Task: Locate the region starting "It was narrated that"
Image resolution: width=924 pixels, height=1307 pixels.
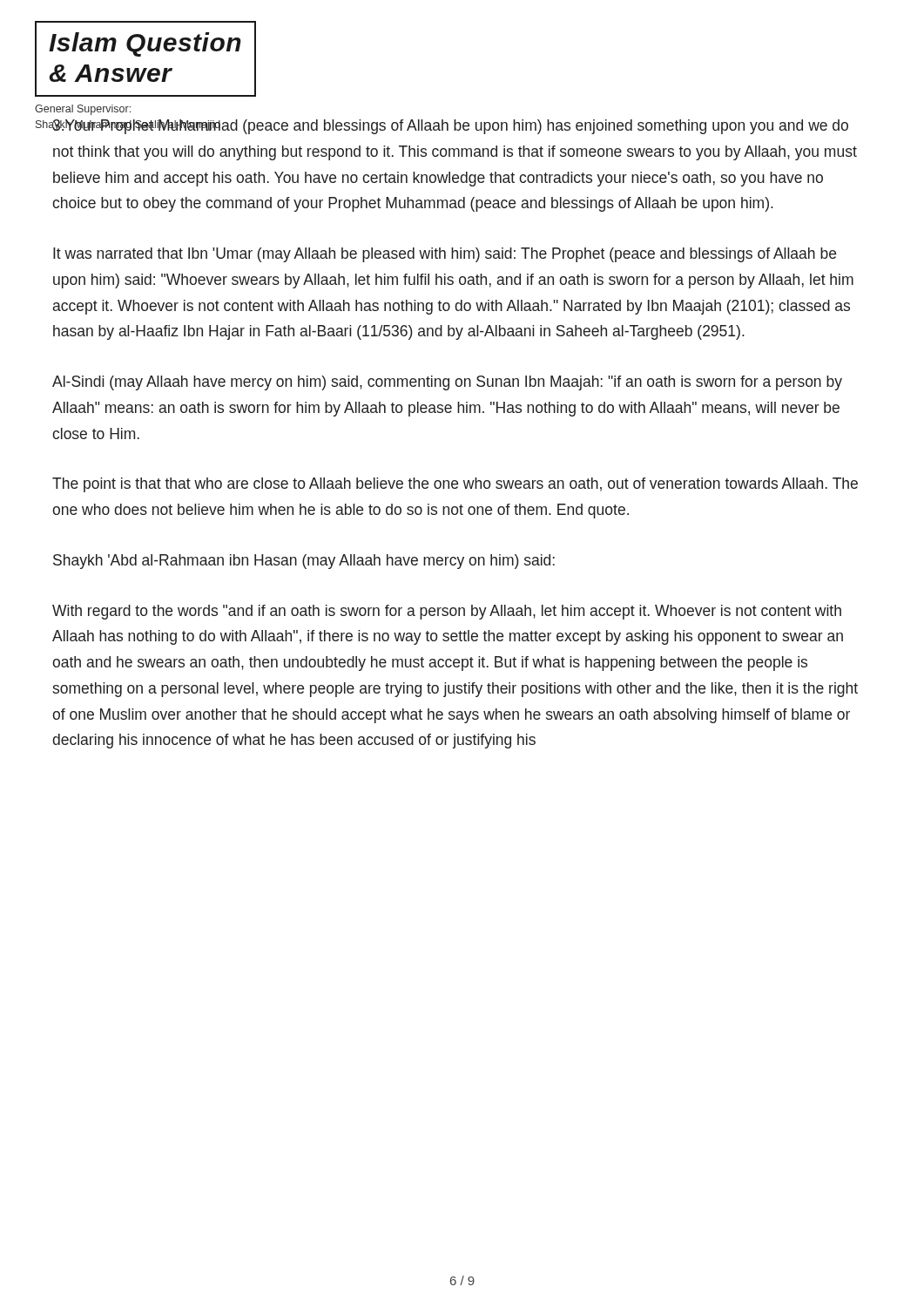Action: click(453, 292)
